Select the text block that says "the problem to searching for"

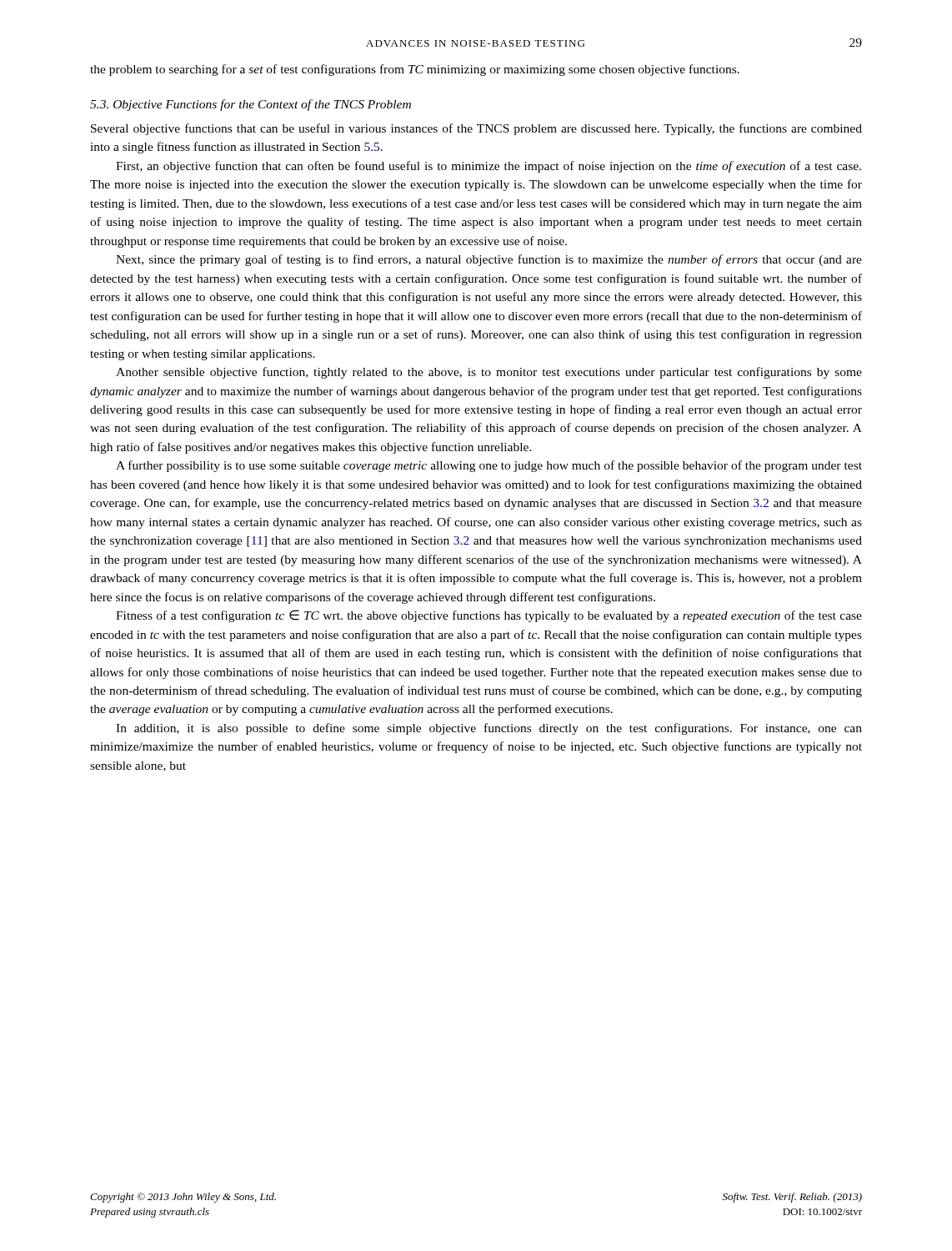click(x=476, y=69)
